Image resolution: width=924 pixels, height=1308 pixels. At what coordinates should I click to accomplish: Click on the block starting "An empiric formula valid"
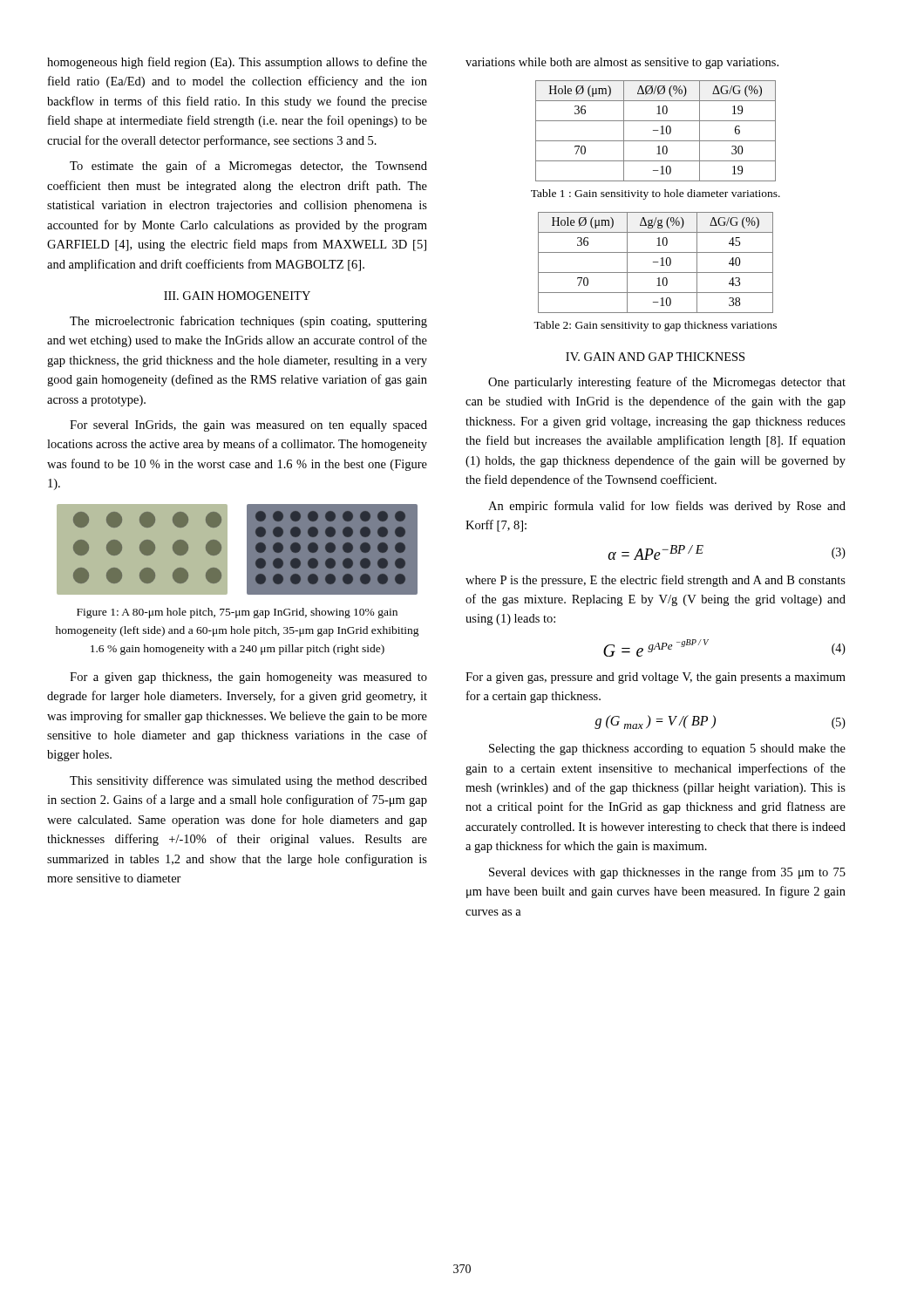[x=656, y=515]
